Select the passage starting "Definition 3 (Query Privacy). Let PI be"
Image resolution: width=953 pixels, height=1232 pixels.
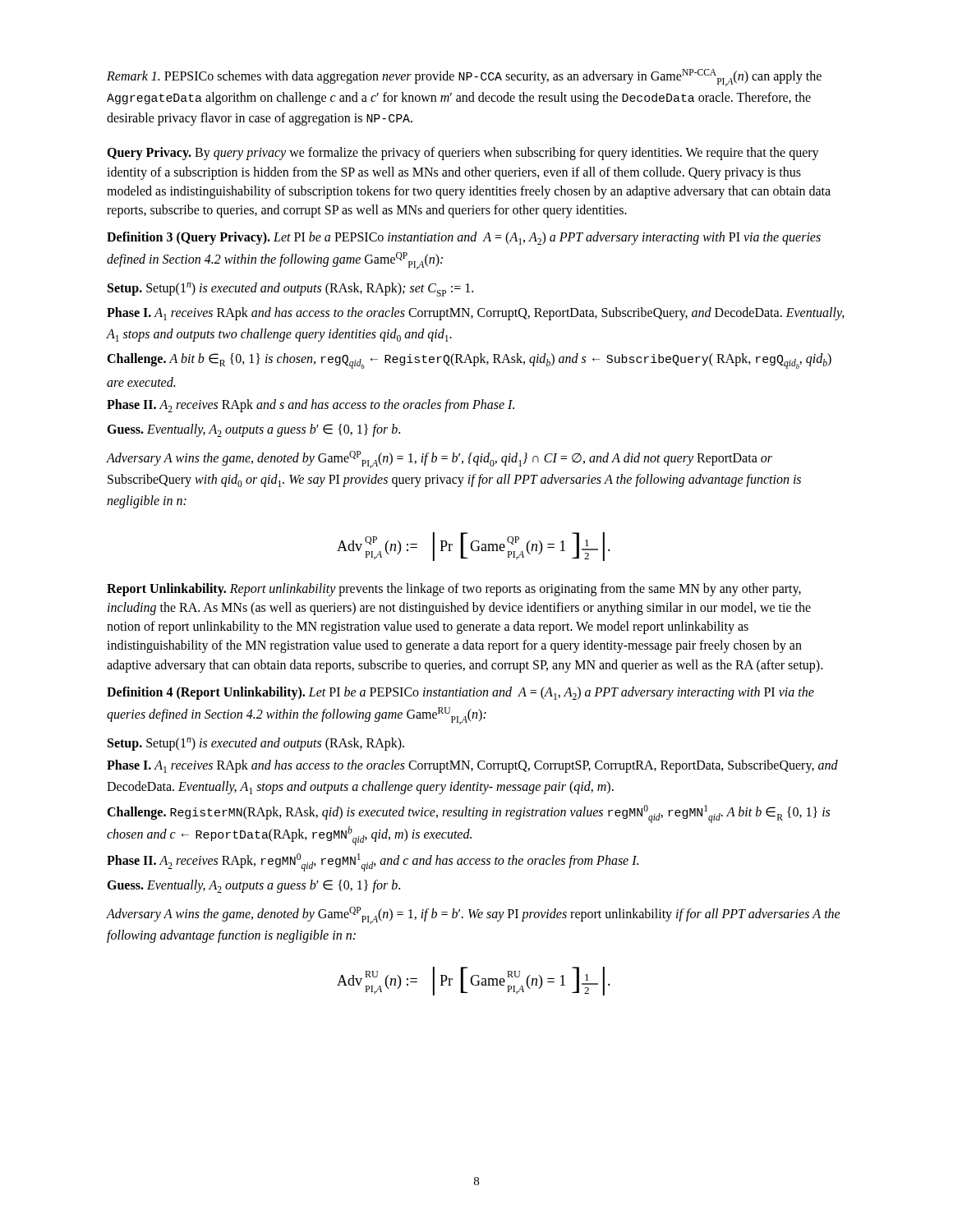(x=464, y=249)
